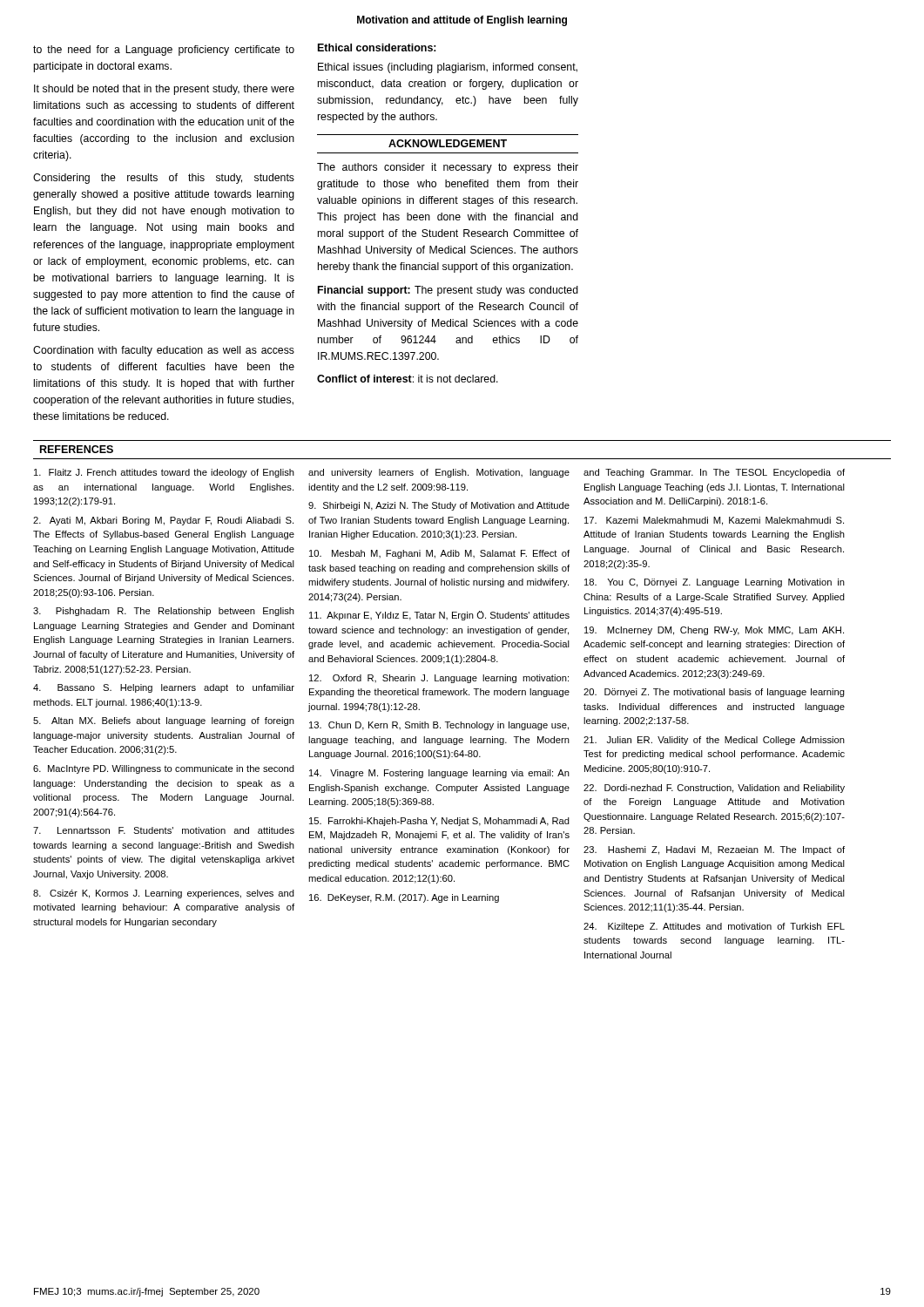Point to the block starting "2. Ayati M,"
Screen dimensions: 1307x924
164,556
